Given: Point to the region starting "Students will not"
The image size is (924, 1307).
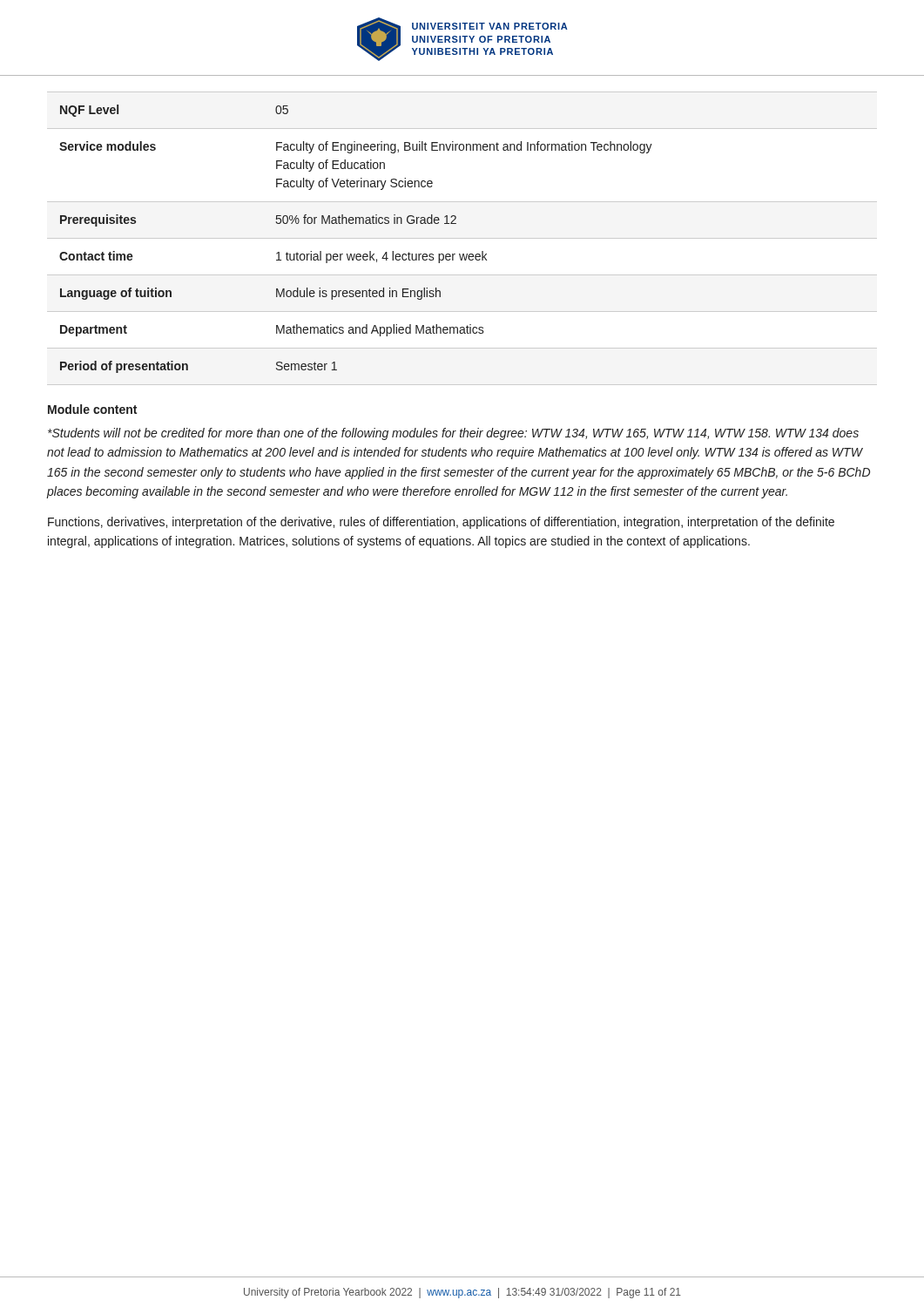Looking at the screenshot, I should pyautogui.click(x=459, y=462).
